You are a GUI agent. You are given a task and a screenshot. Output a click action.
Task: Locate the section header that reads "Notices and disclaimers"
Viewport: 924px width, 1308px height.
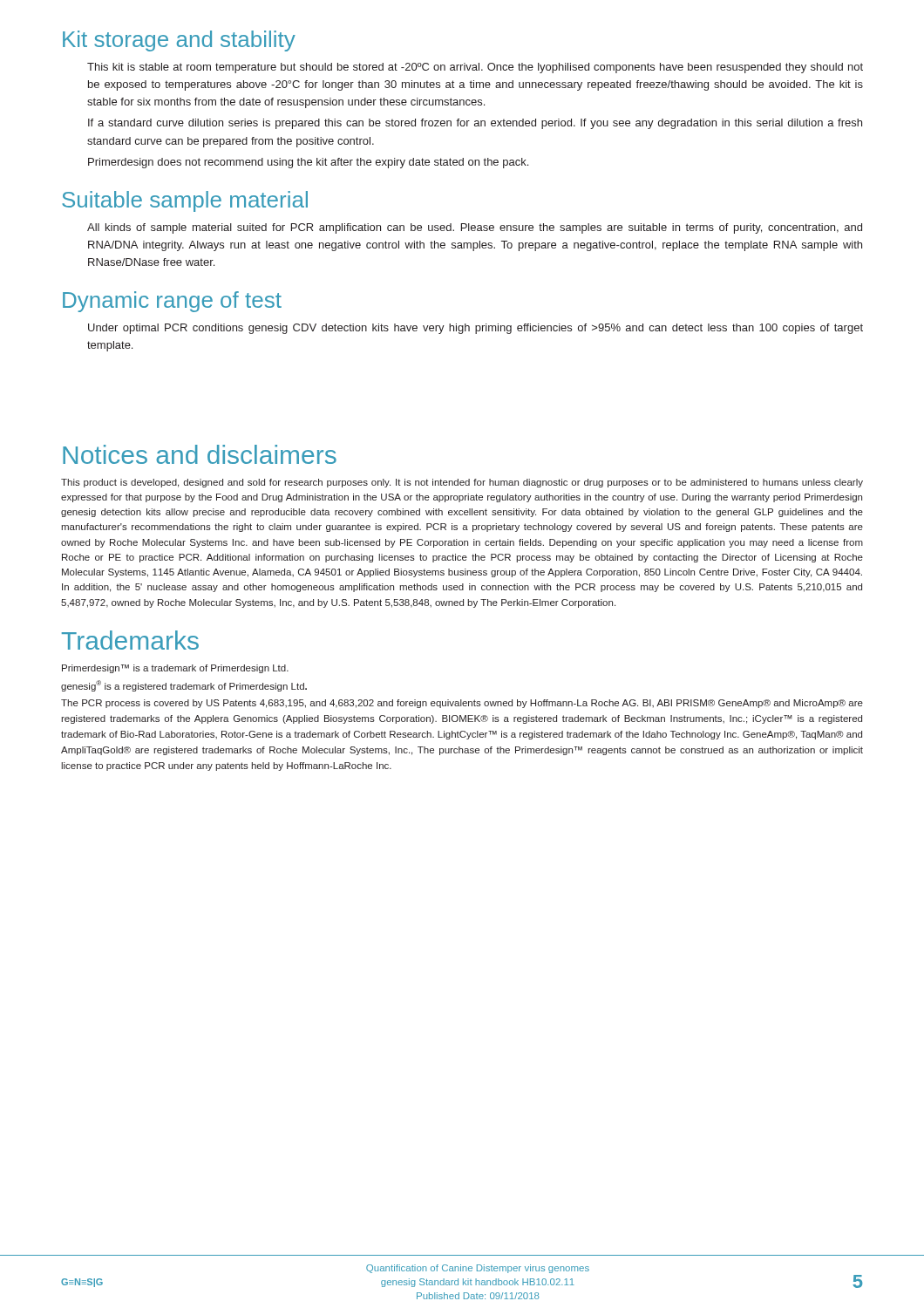pos(200,454)
